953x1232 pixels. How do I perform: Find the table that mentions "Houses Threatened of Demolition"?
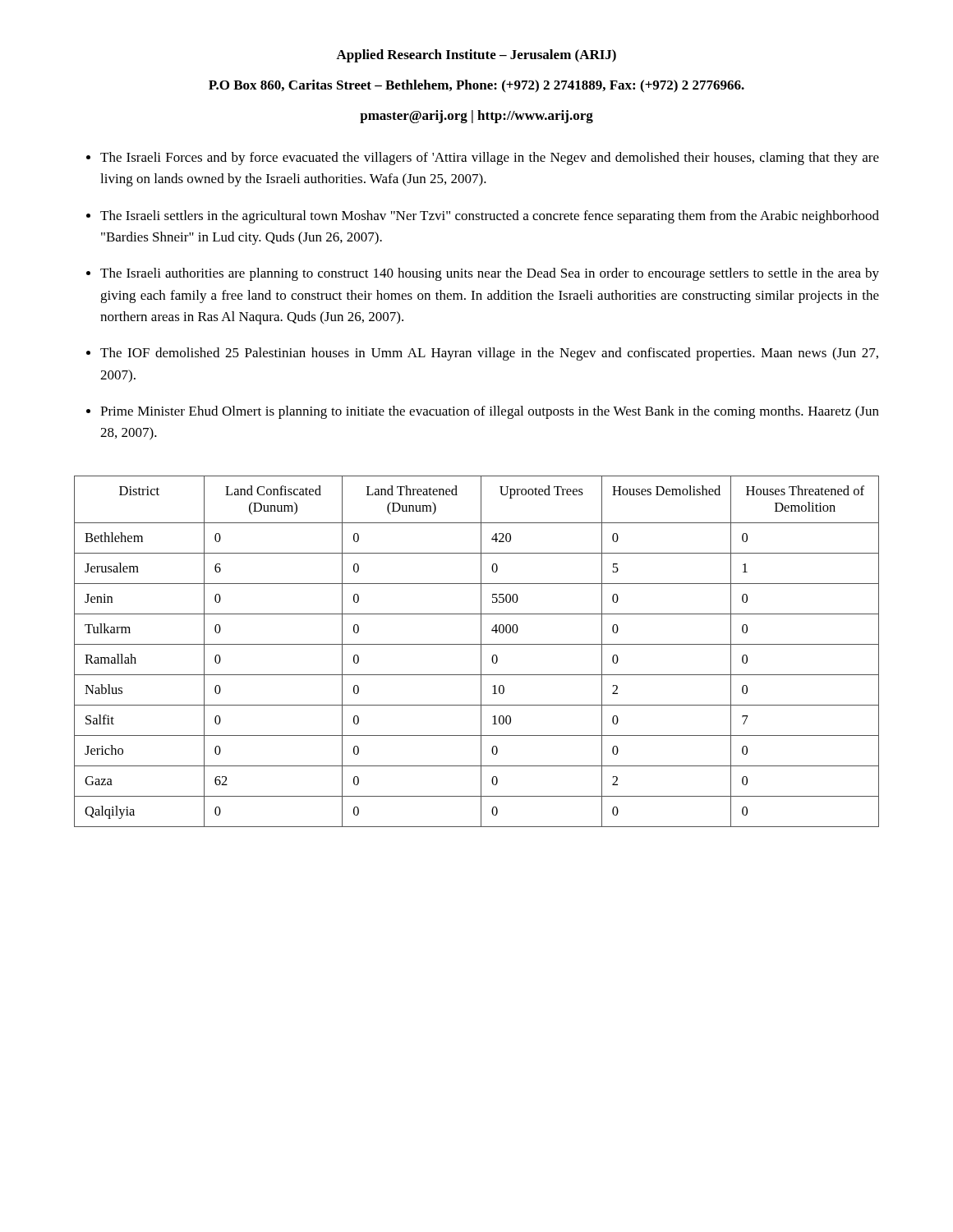(x=476, y=651)
